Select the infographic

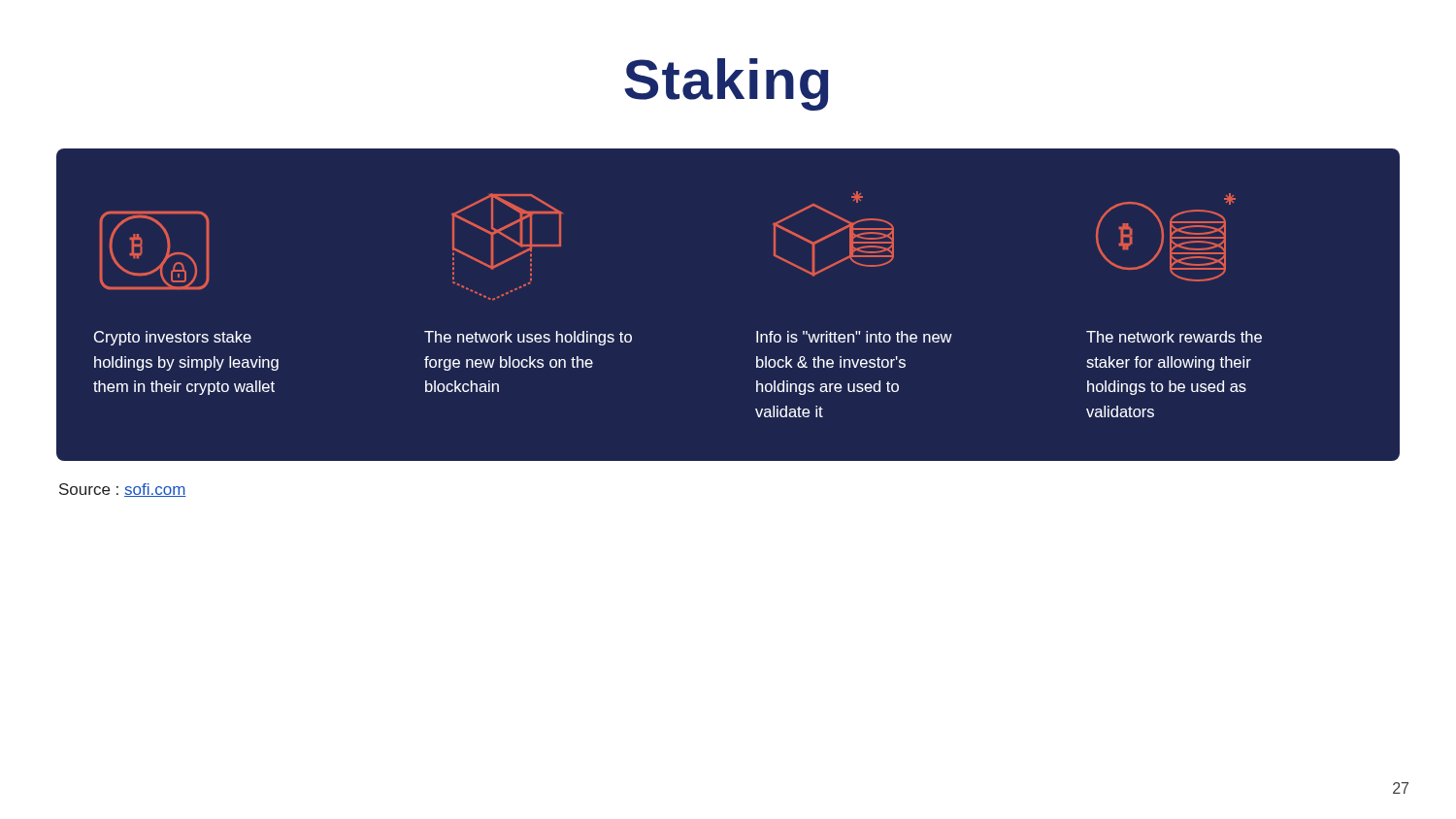[728, 305]
